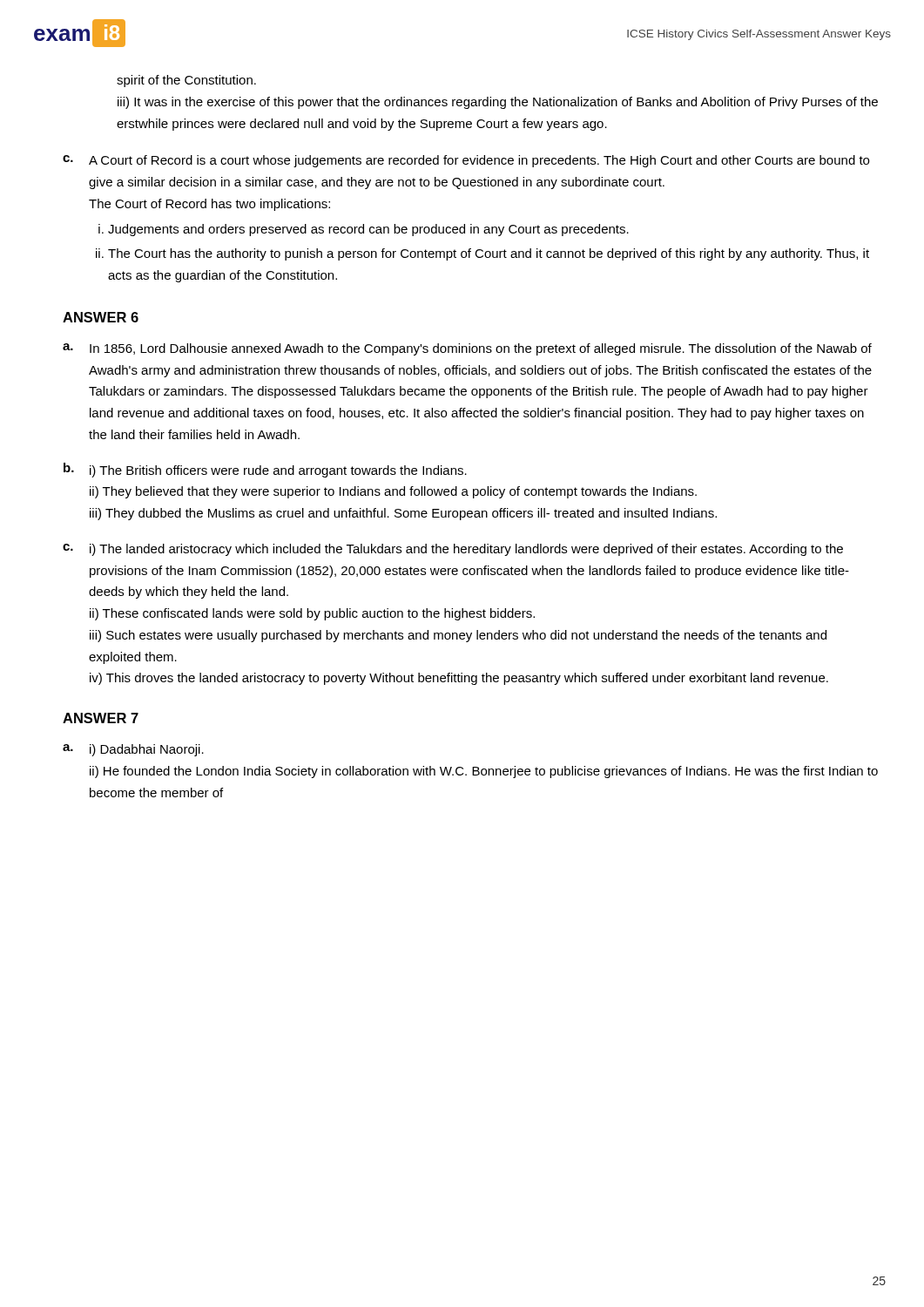Select the region starting "spirit of the"
Screen dimensions: 1307x924
[498, 101]
